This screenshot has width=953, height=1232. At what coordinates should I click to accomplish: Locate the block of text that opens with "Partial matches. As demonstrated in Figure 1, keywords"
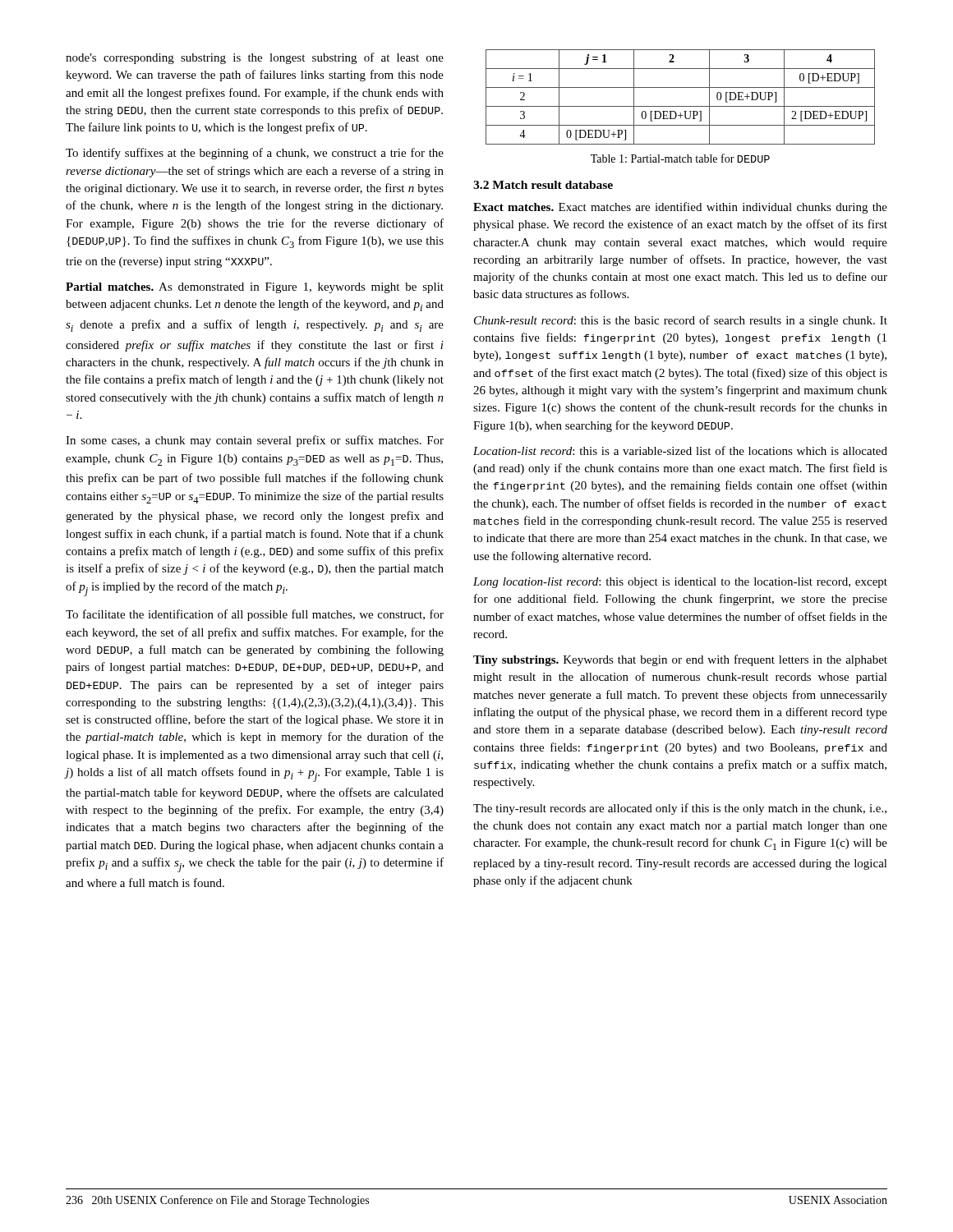tap(255, 351)
